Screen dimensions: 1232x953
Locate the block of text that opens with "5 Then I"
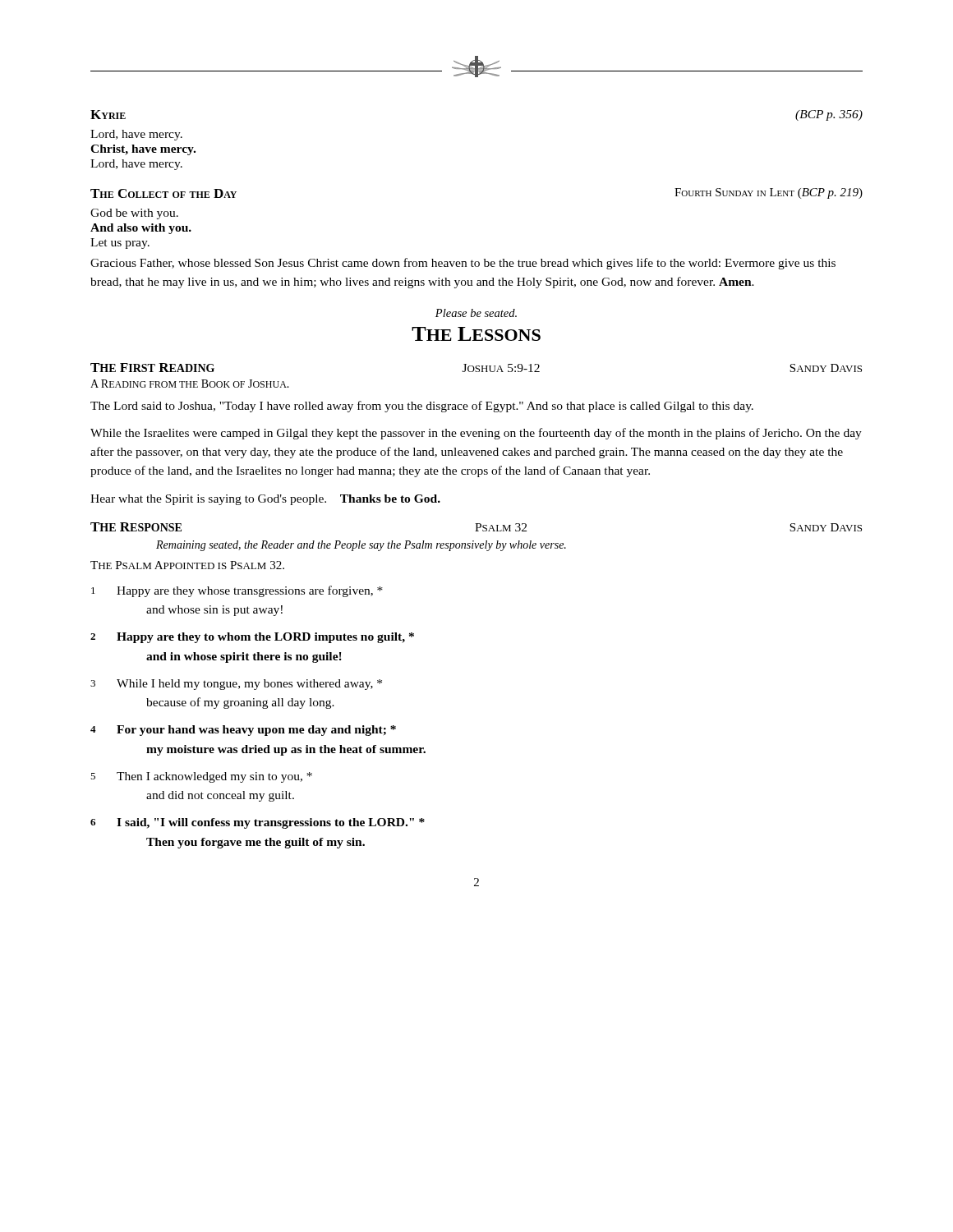(x=201, y=777)
